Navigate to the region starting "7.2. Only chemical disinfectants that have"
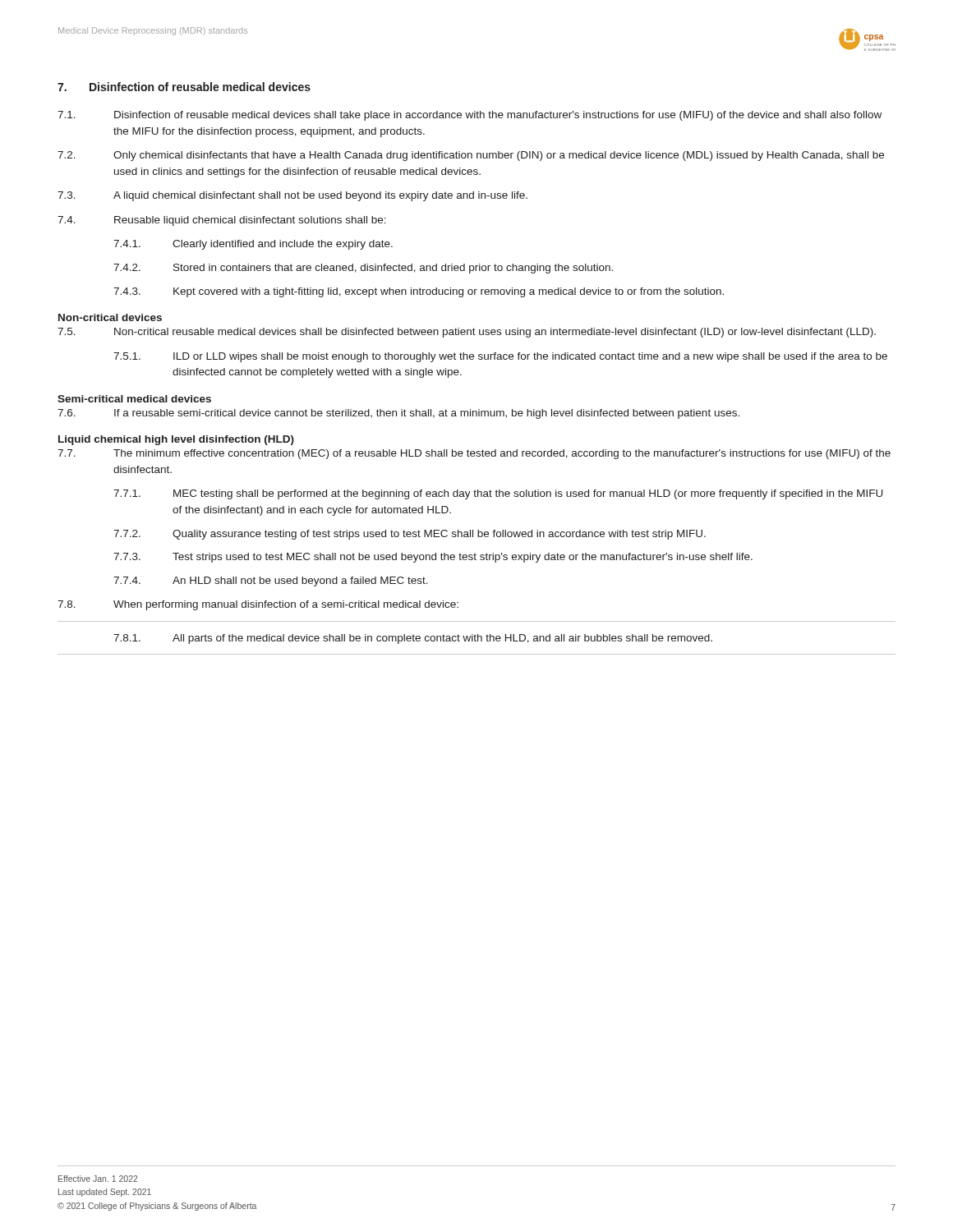This screenshot has height=1232, width=953. 476,163
